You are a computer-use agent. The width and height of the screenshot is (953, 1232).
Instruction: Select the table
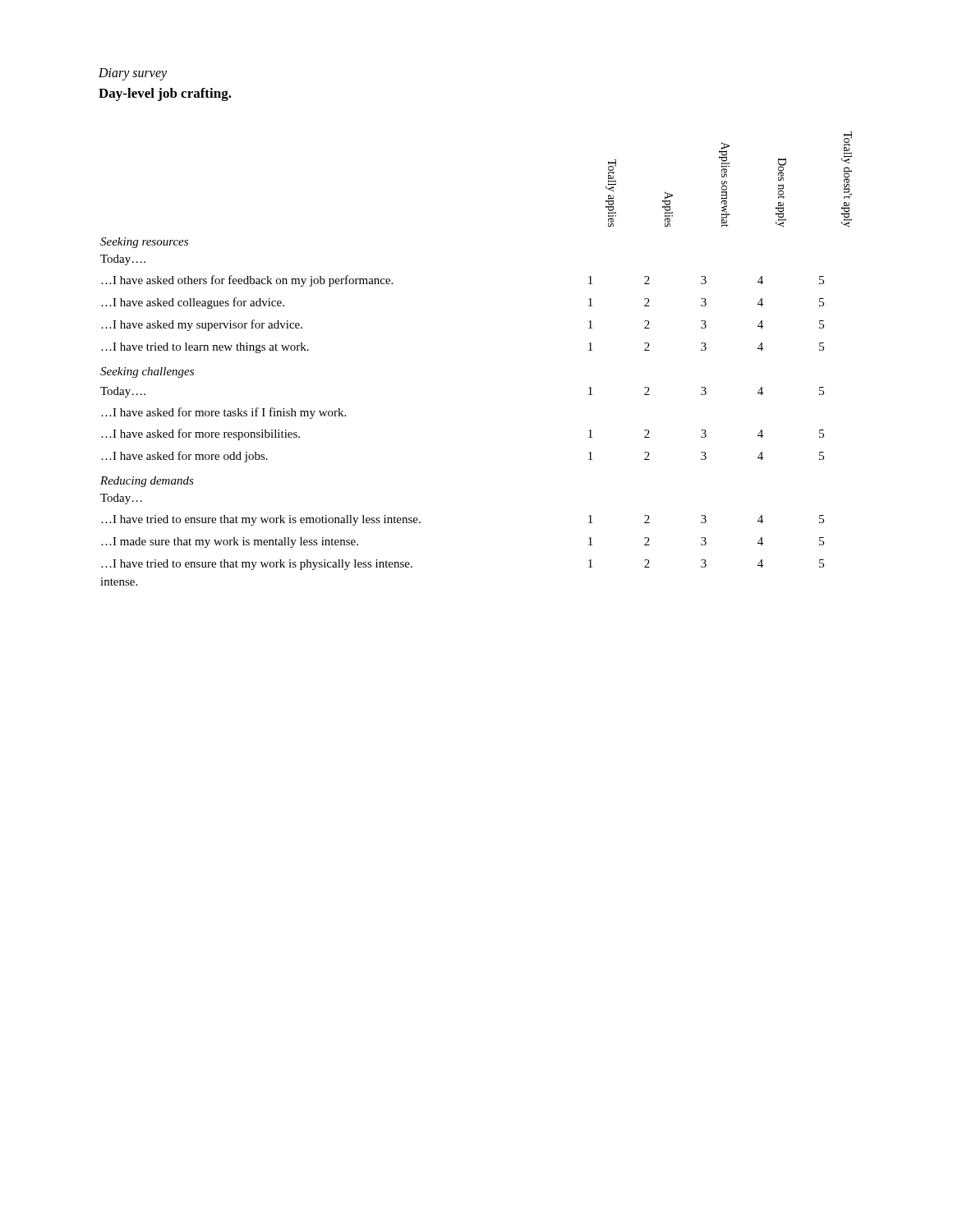476,359
